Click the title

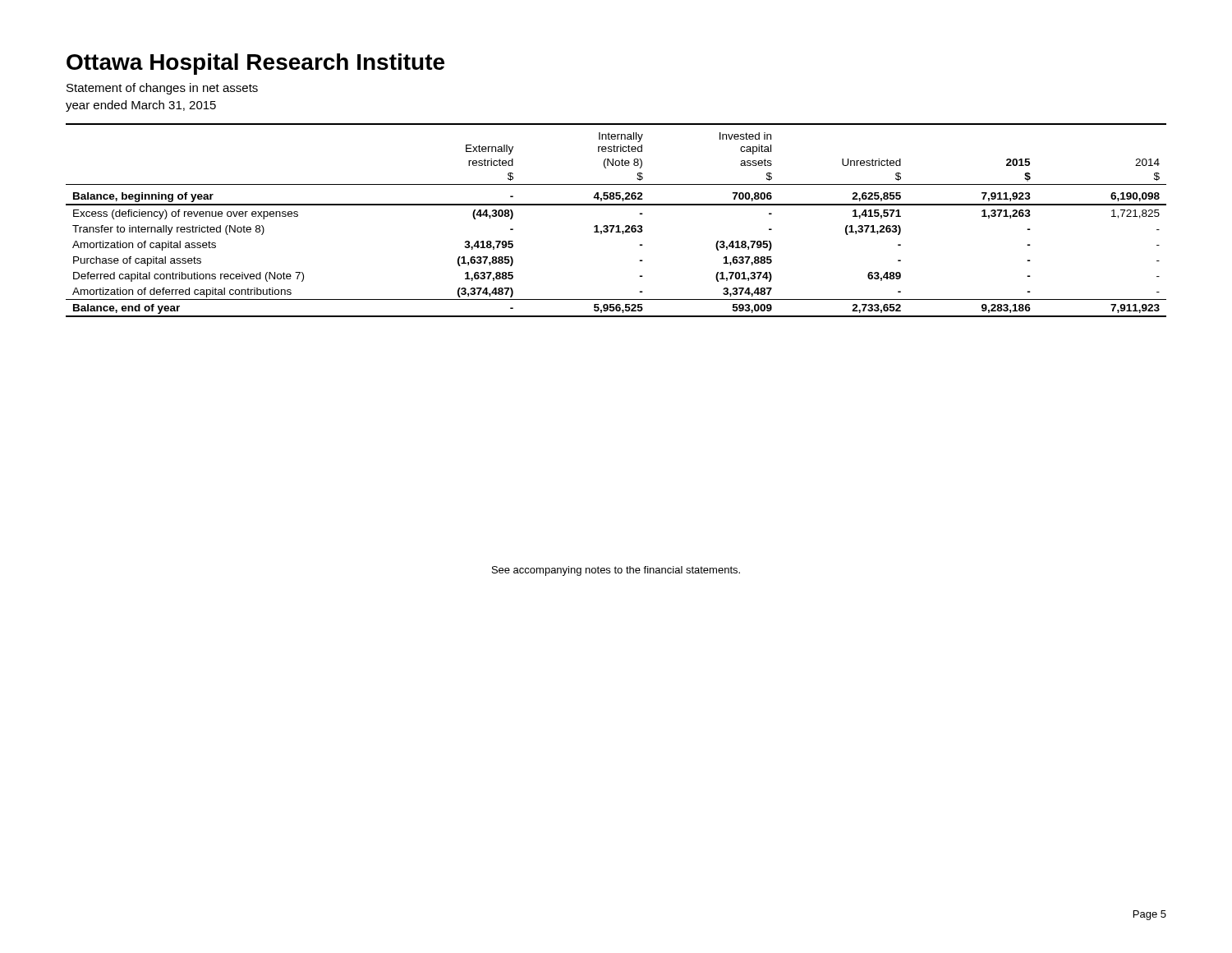(x=255, y=62)
